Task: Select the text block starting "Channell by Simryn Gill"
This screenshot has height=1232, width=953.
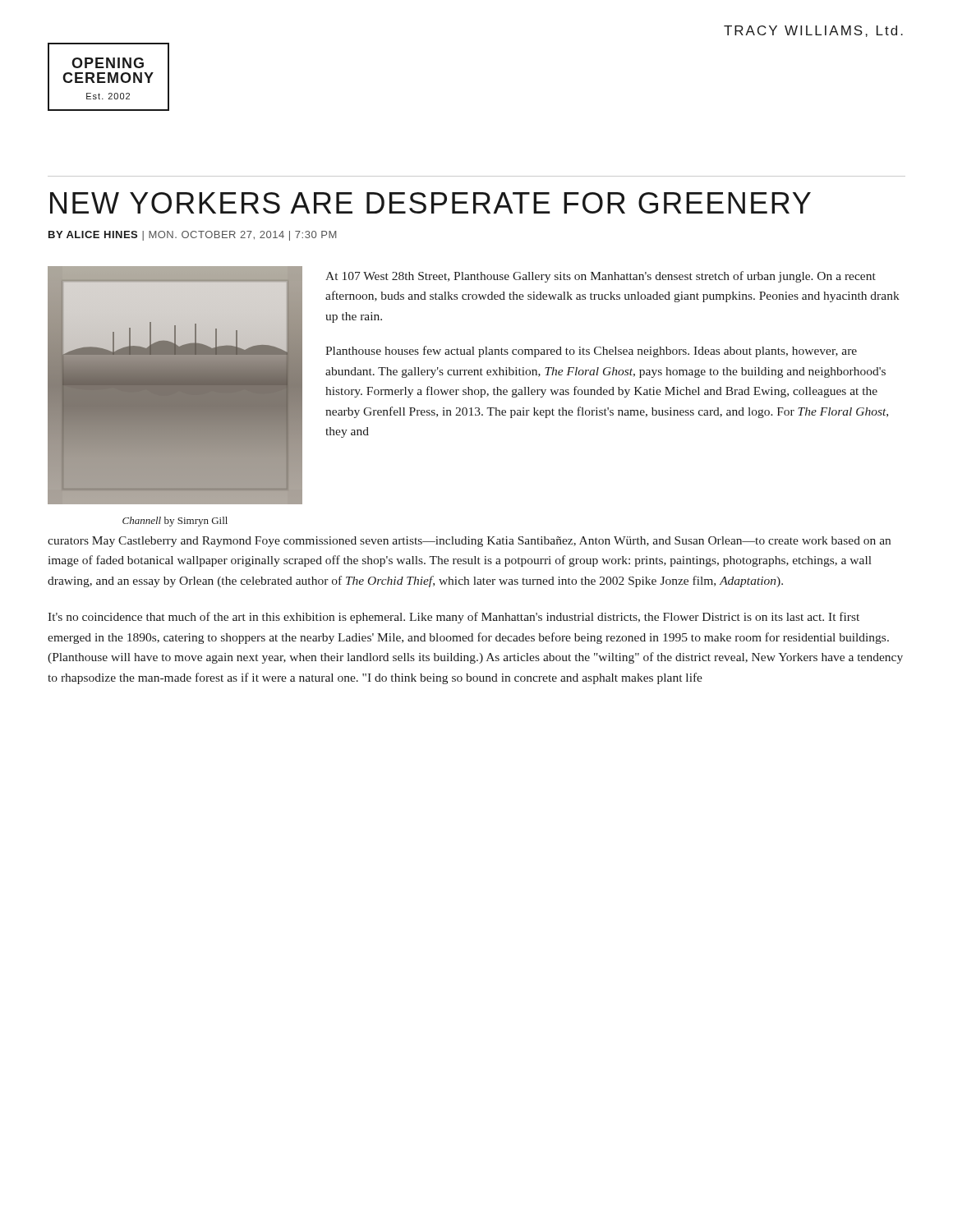Action: [x=175, y=520]
